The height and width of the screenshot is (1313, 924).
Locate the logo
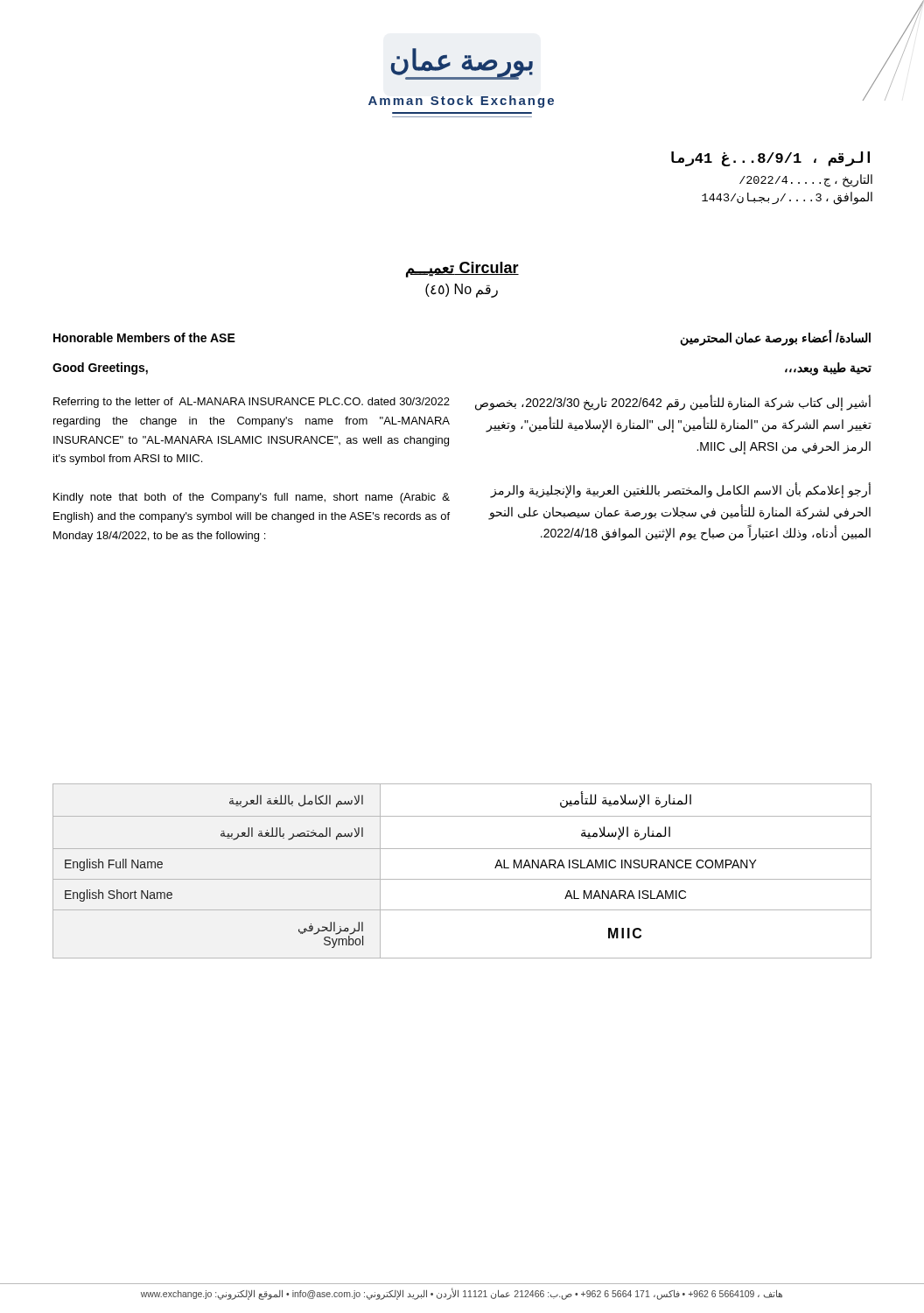click(462, 83)
